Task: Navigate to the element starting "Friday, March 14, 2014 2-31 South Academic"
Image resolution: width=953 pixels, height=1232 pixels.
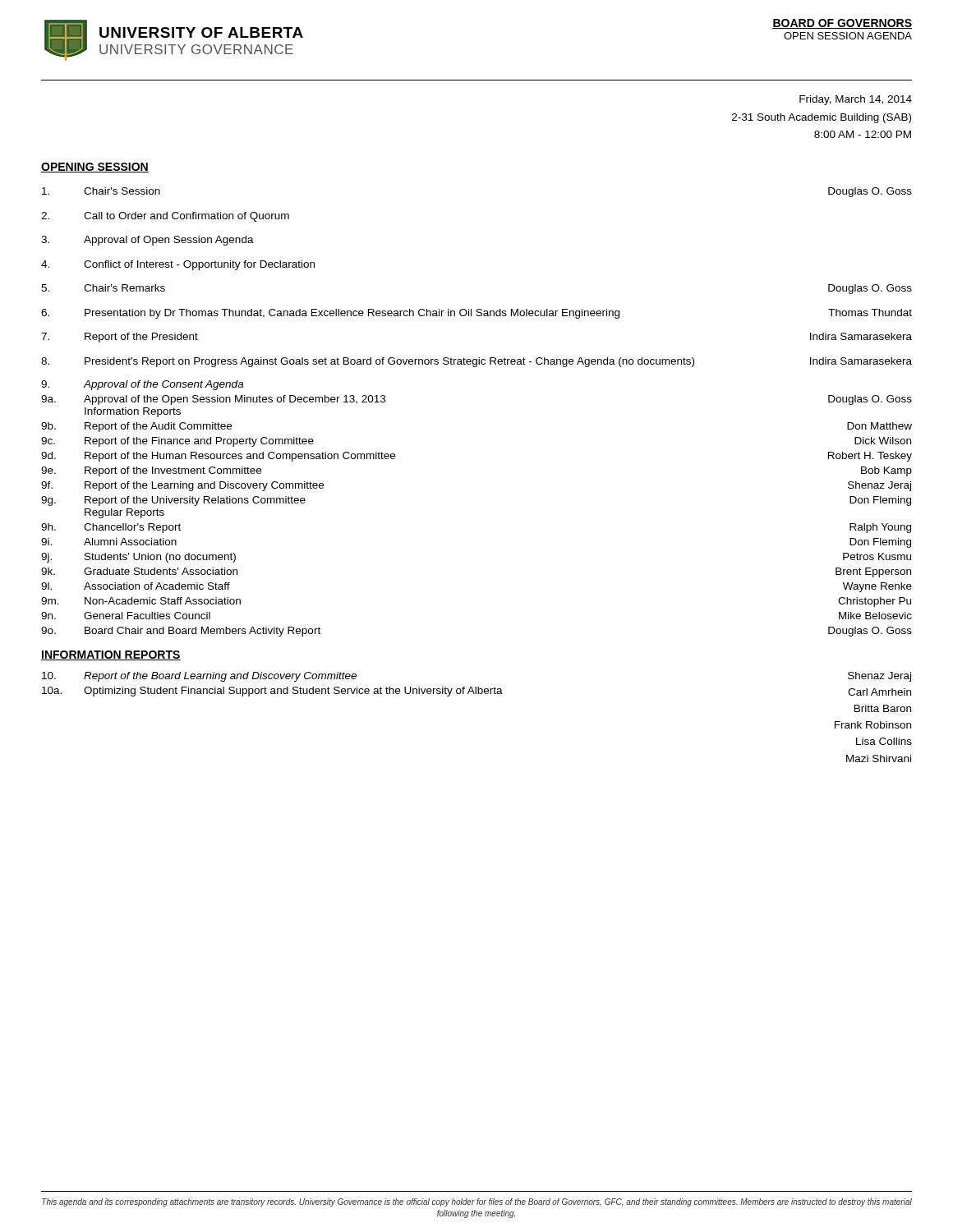Action: (822, 117)
